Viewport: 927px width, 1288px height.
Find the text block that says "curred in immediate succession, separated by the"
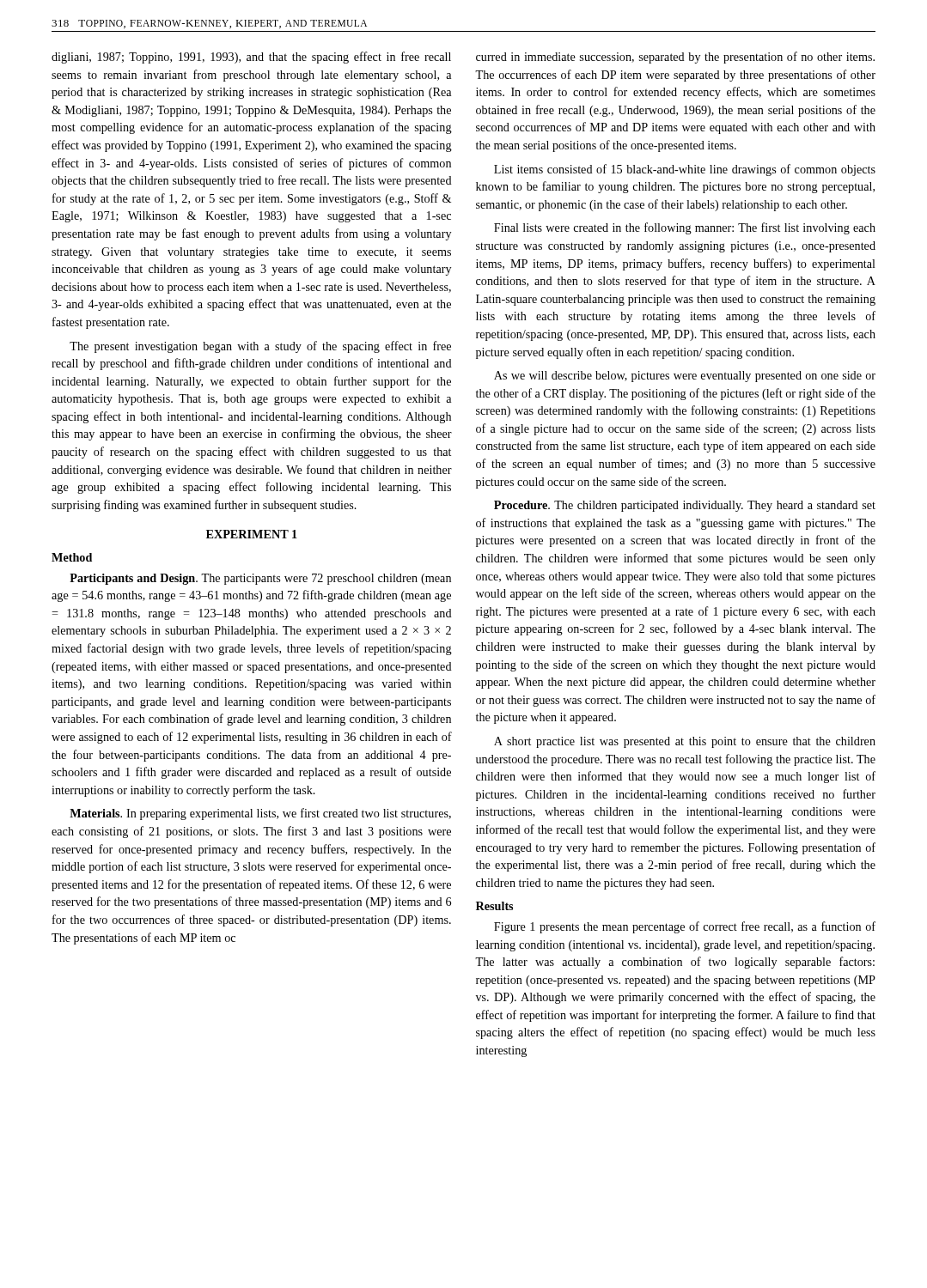(x=676, y=101)
